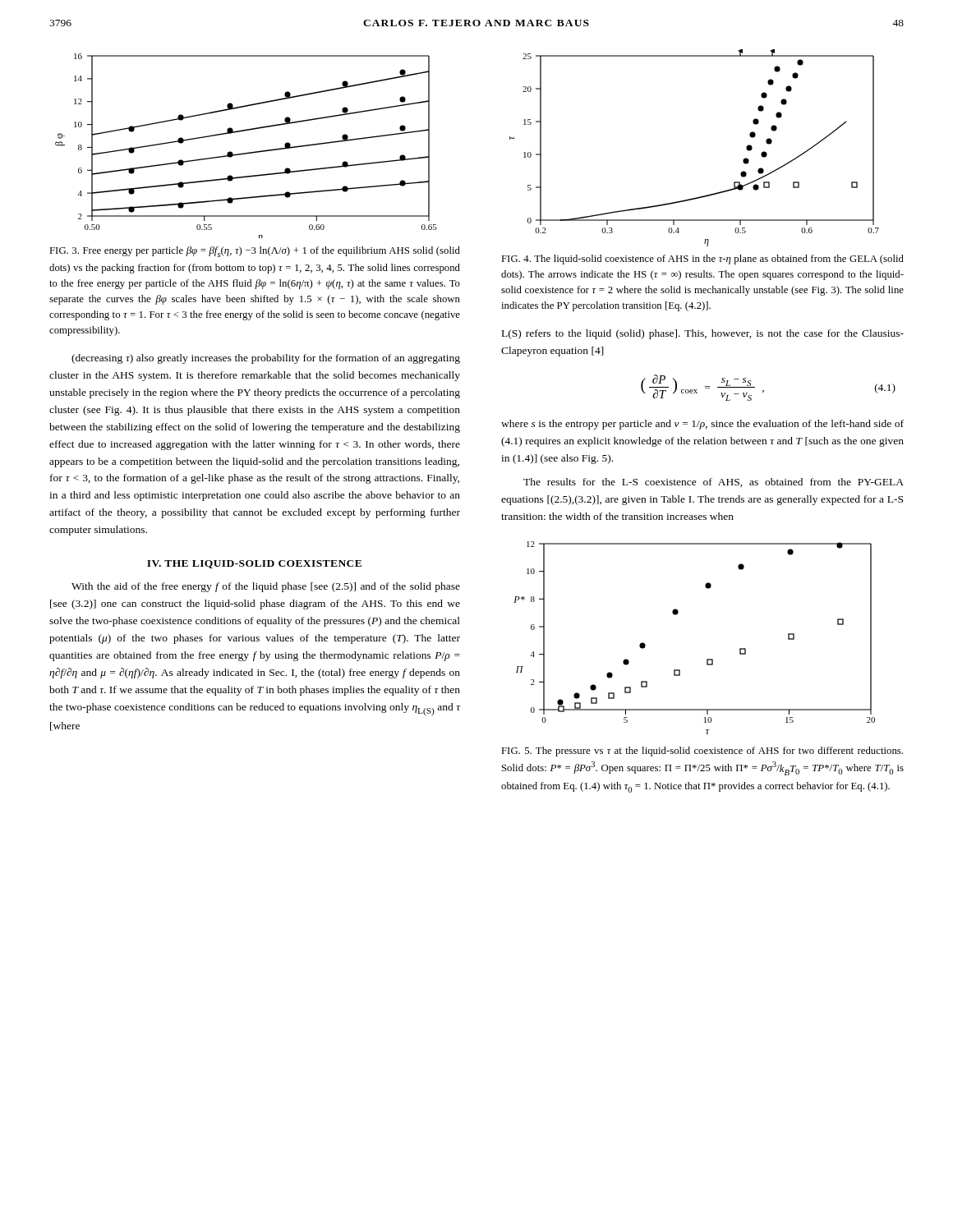Click on the formula with the text "( ∂P ∂T ) coex"
Screen dimensions: 1232x953
pos(768,387)
